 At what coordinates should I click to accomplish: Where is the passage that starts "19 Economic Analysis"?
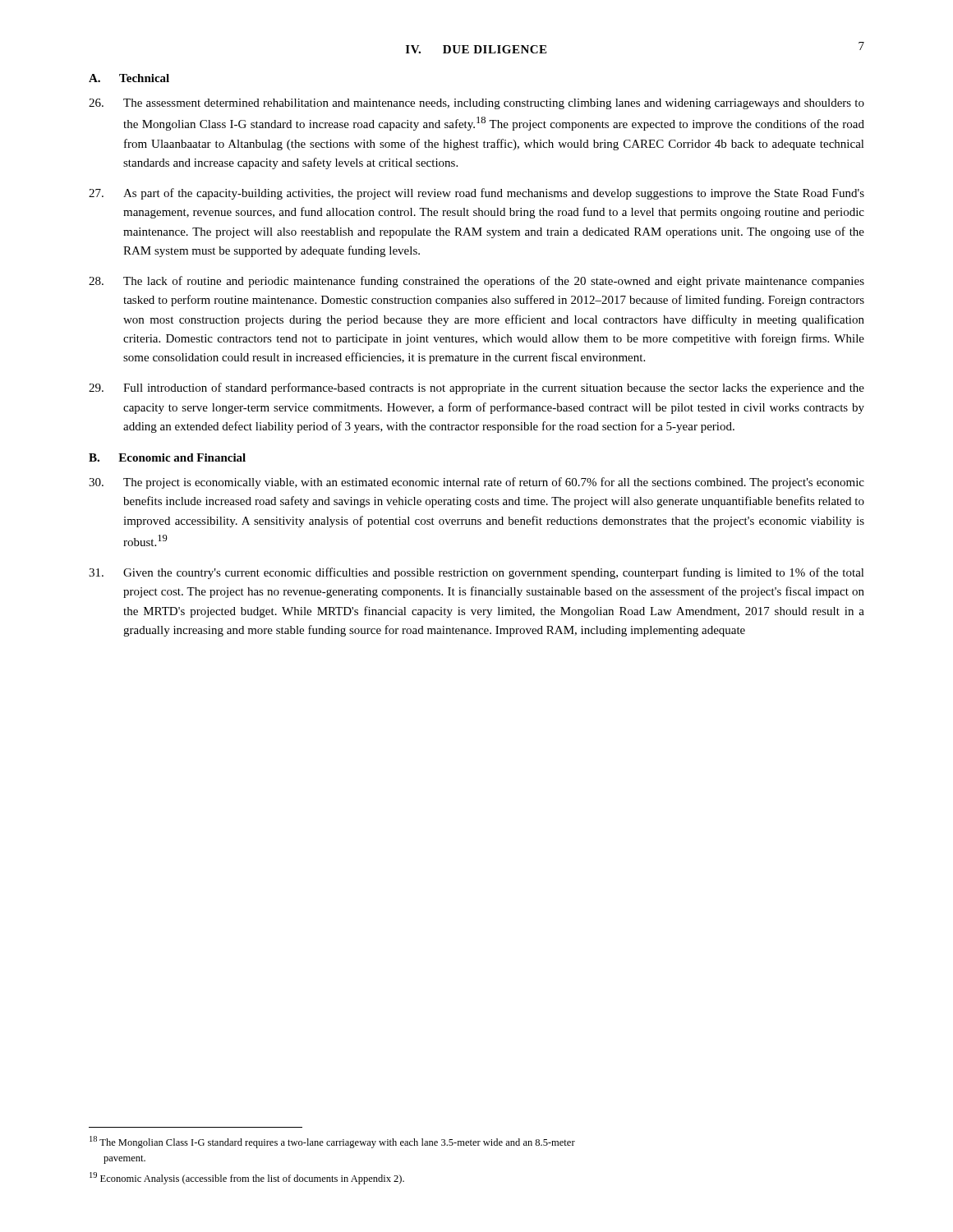pyautogui.click(x=247, y=1177)
